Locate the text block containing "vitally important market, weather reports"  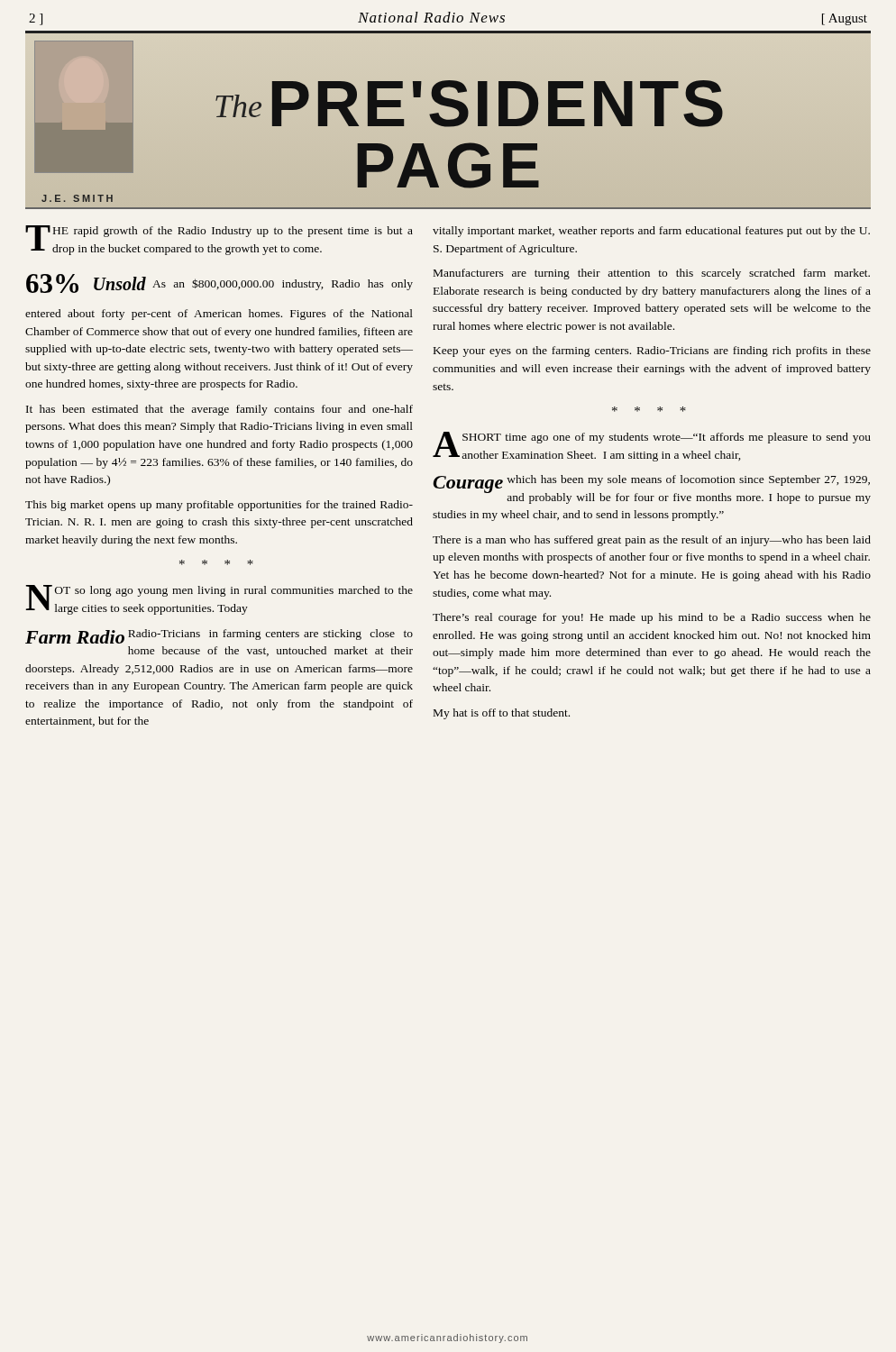tap(652, 239)
